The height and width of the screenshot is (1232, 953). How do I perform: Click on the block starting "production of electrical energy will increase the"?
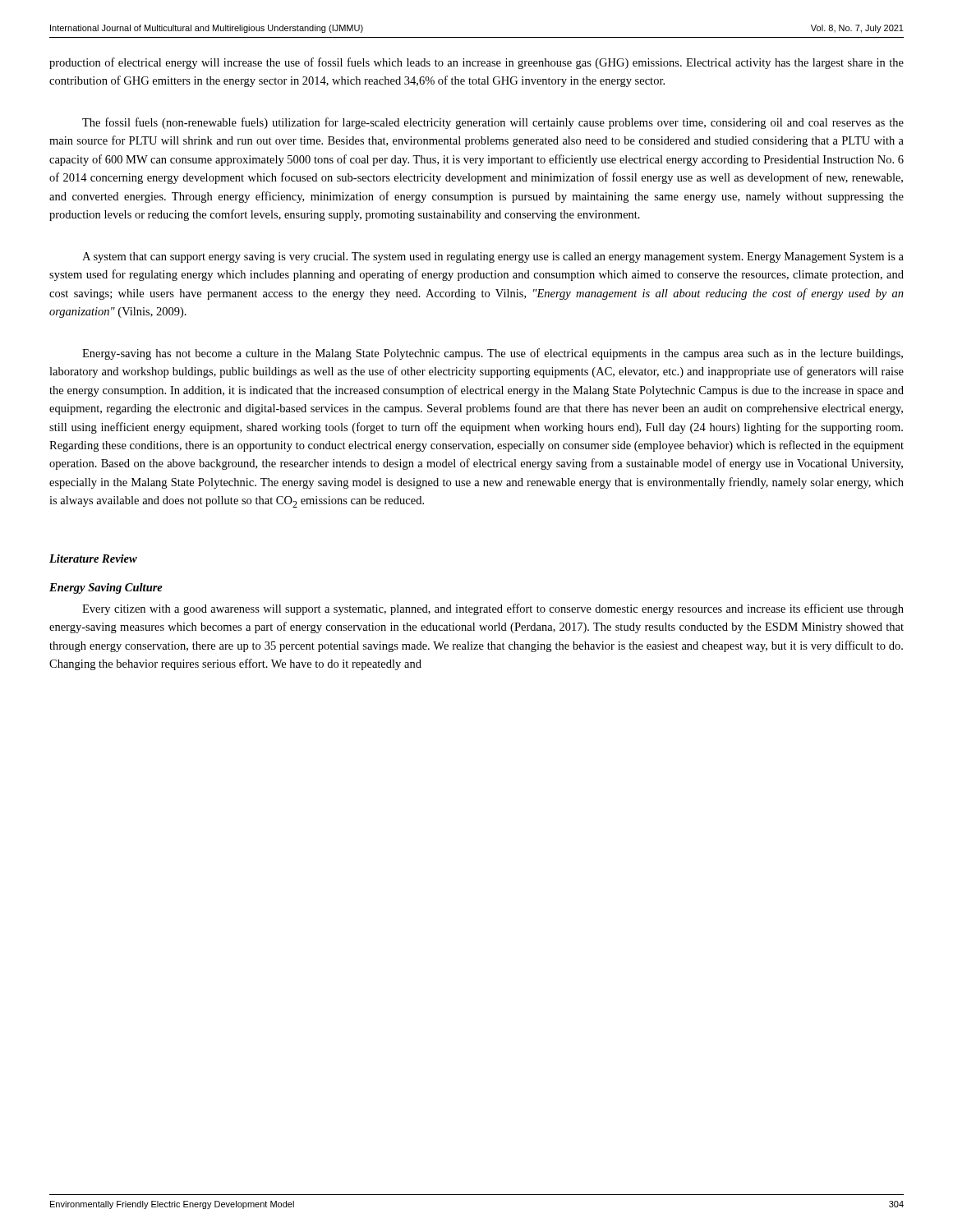(476, 72)
